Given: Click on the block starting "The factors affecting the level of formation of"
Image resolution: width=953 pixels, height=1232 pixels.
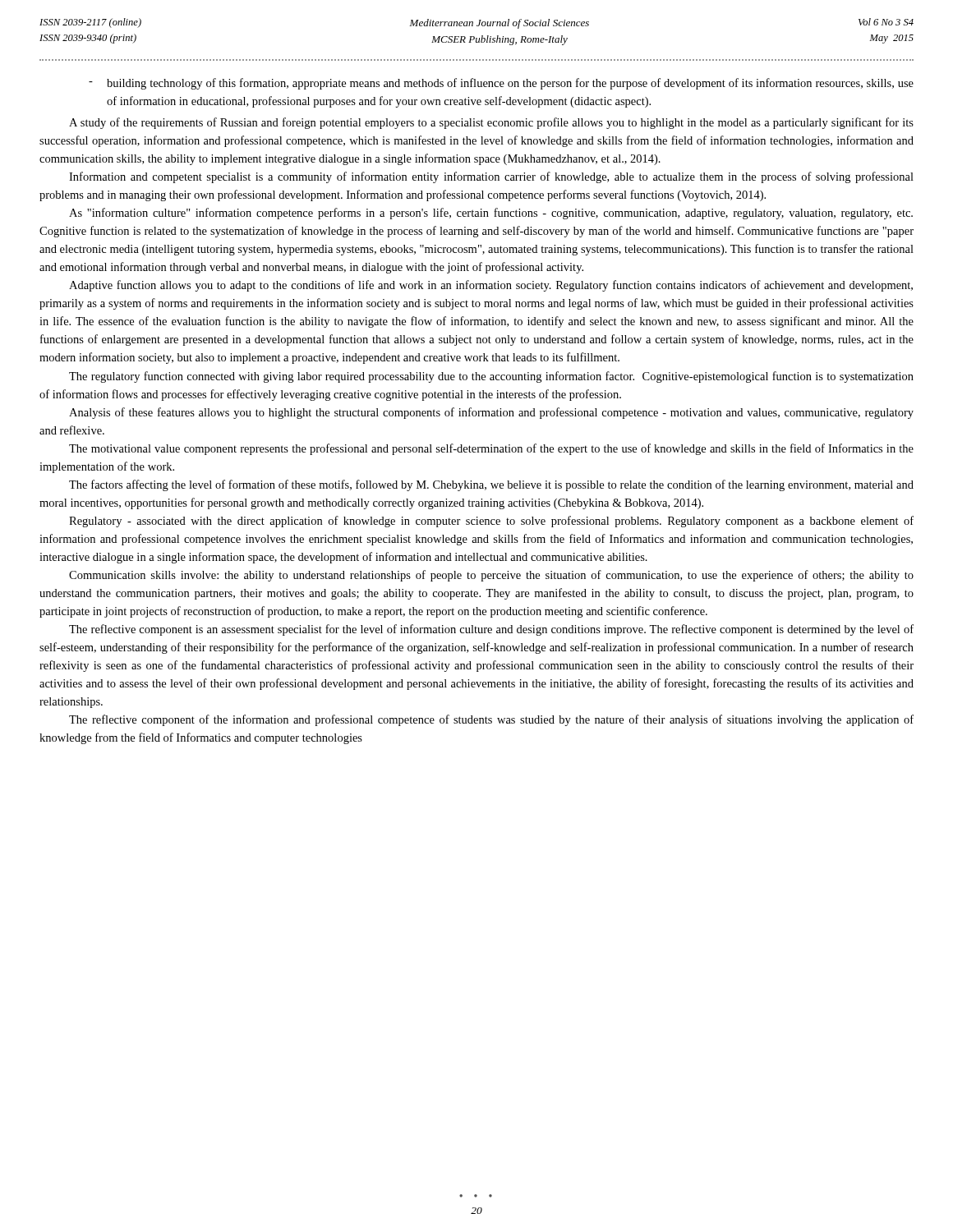Looking at the screenshot, I should tap(476, 493).
